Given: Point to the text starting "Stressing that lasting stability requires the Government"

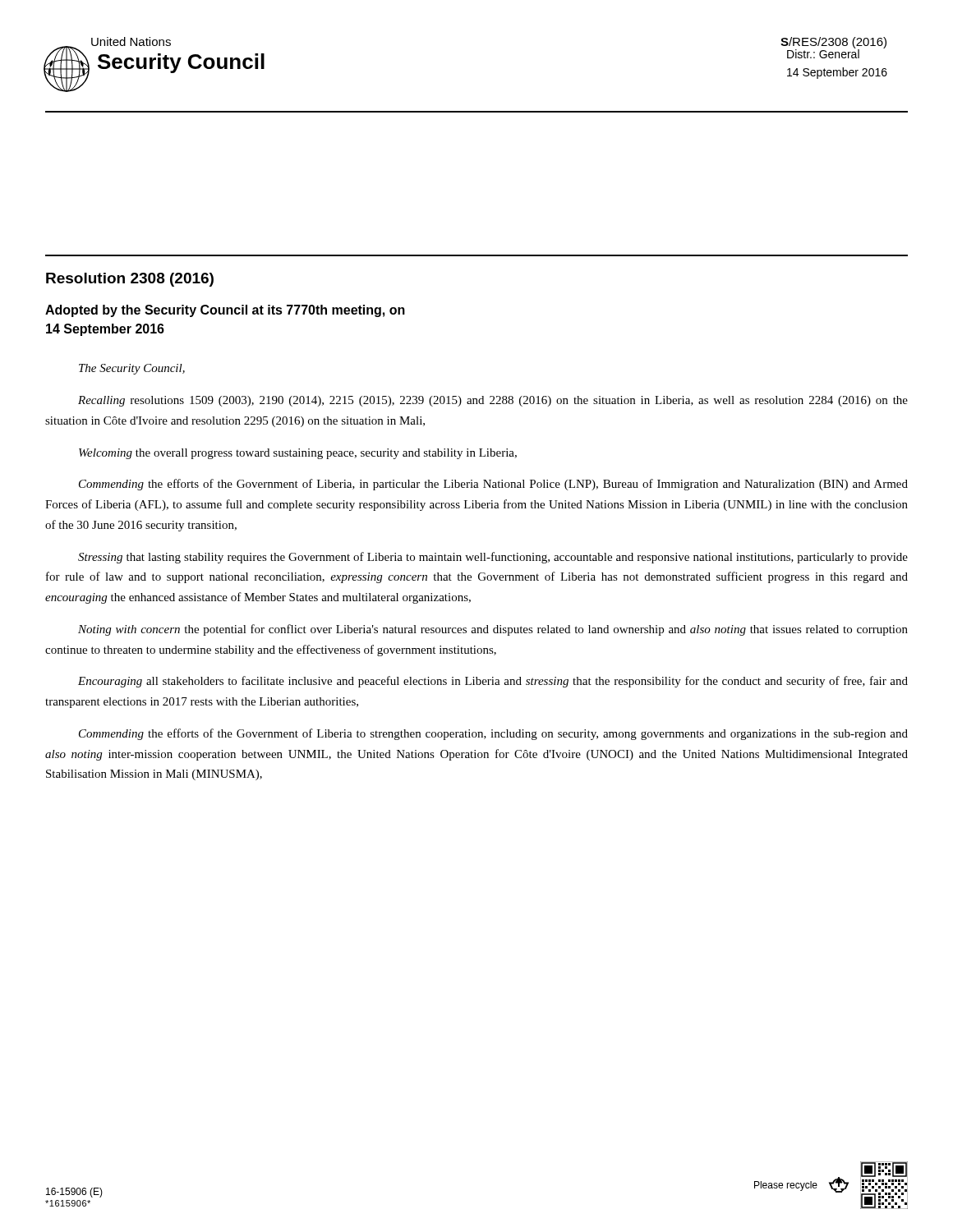Looking at the screenshot, I should pos(476,577).
